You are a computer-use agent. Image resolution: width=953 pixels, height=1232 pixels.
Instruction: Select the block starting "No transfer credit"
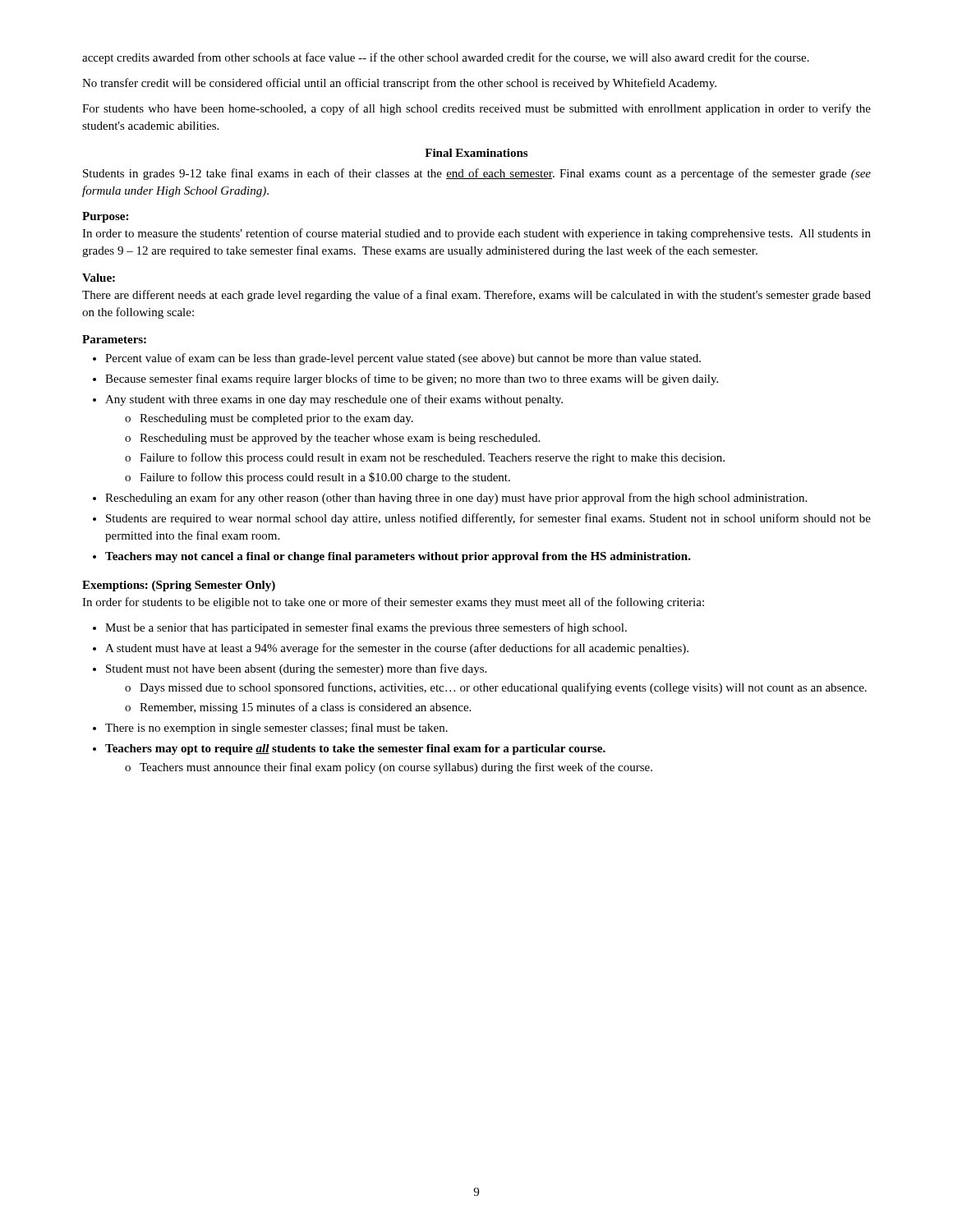(400, 83)
